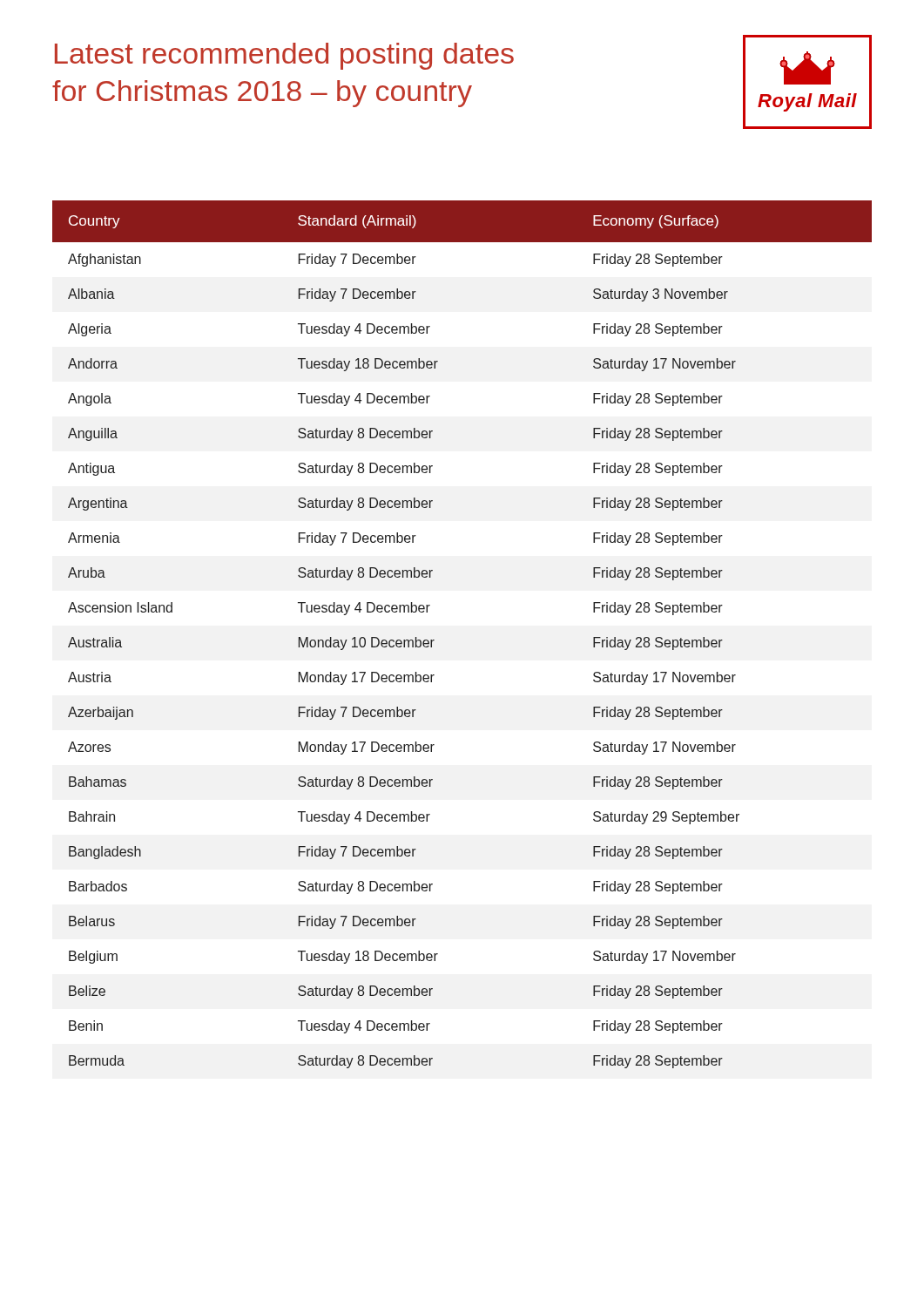The width and height of the screenshot is (924, 1307).
Task: Select a logo
Action: (x=807, y=82)
